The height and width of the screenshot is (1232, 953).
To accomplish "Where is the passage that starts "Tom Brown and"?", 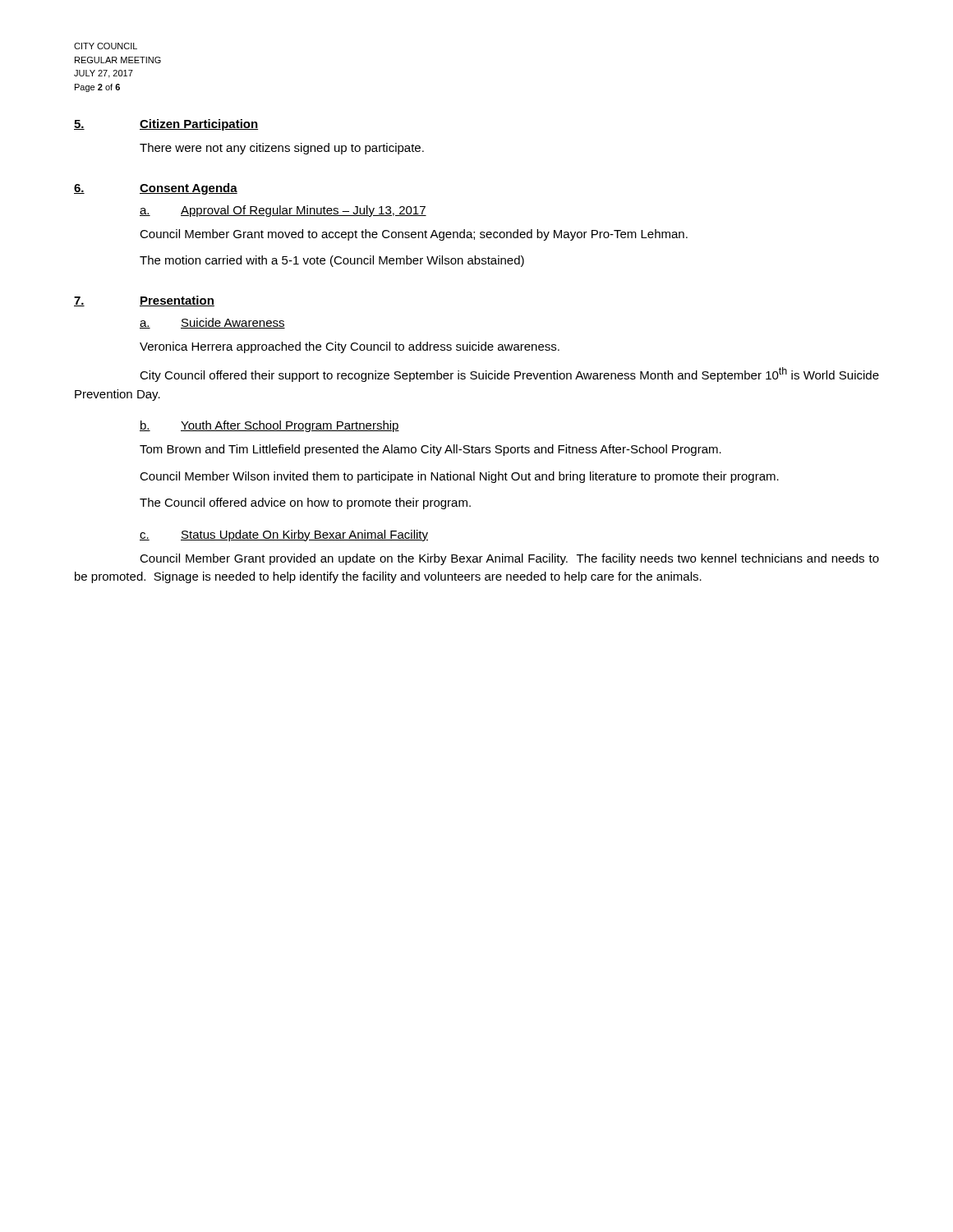I will tap(431, 449).
